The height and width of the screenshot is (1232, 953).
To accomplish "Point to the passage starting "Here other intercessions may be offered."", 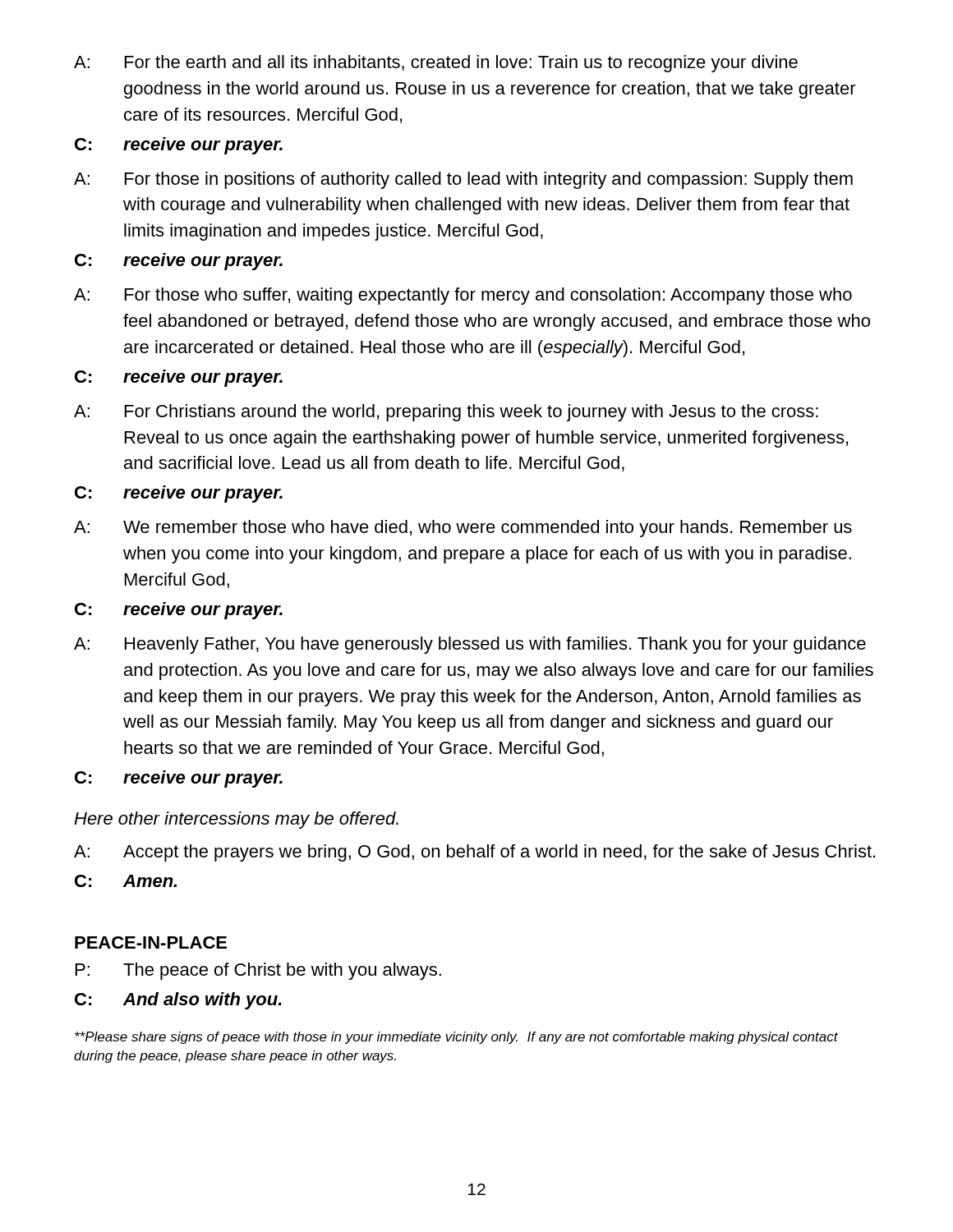I will point(237,819).
